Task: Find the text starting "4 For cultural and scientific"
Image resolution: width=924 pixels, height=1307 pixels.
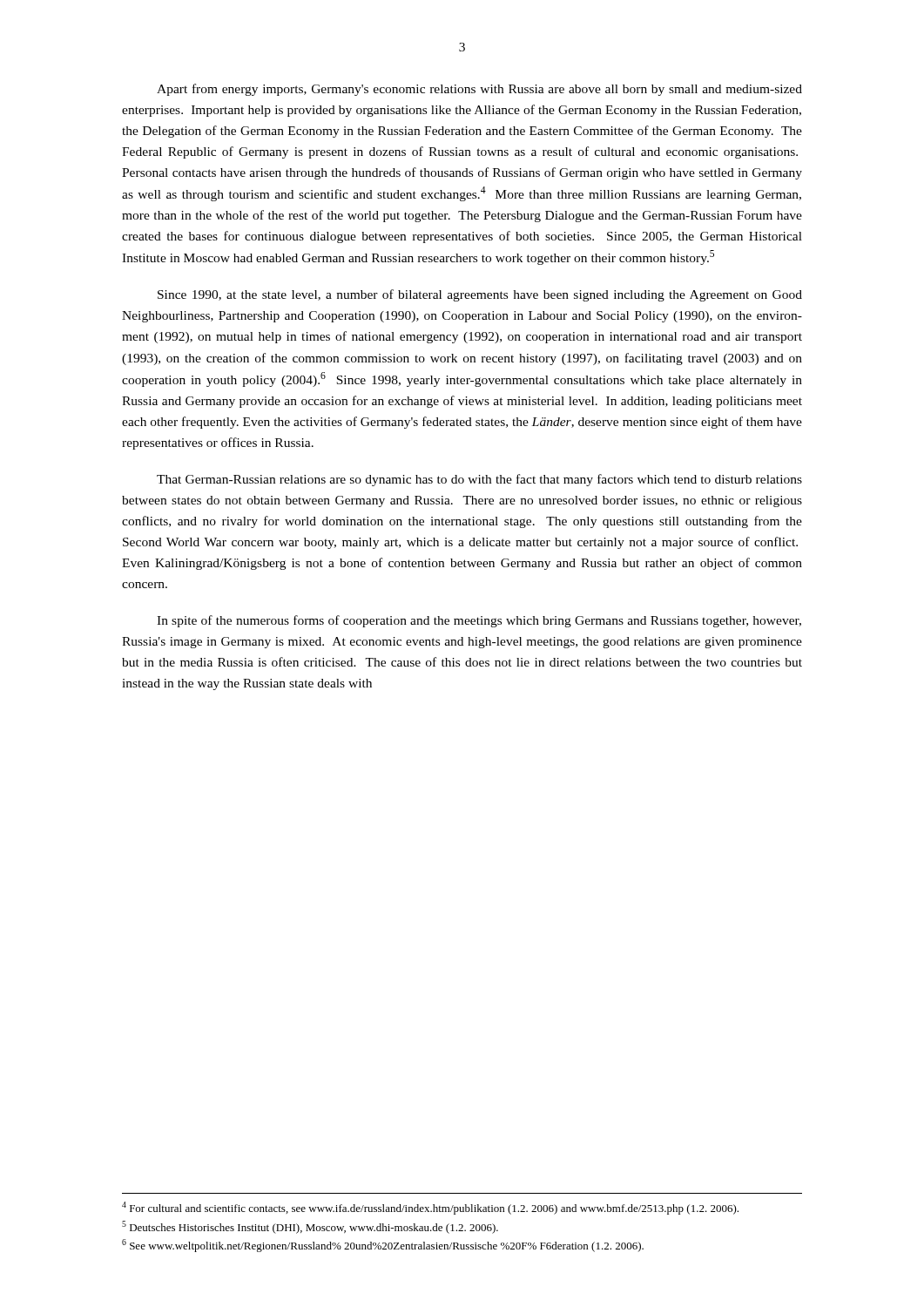Action: click(462, 1209)
